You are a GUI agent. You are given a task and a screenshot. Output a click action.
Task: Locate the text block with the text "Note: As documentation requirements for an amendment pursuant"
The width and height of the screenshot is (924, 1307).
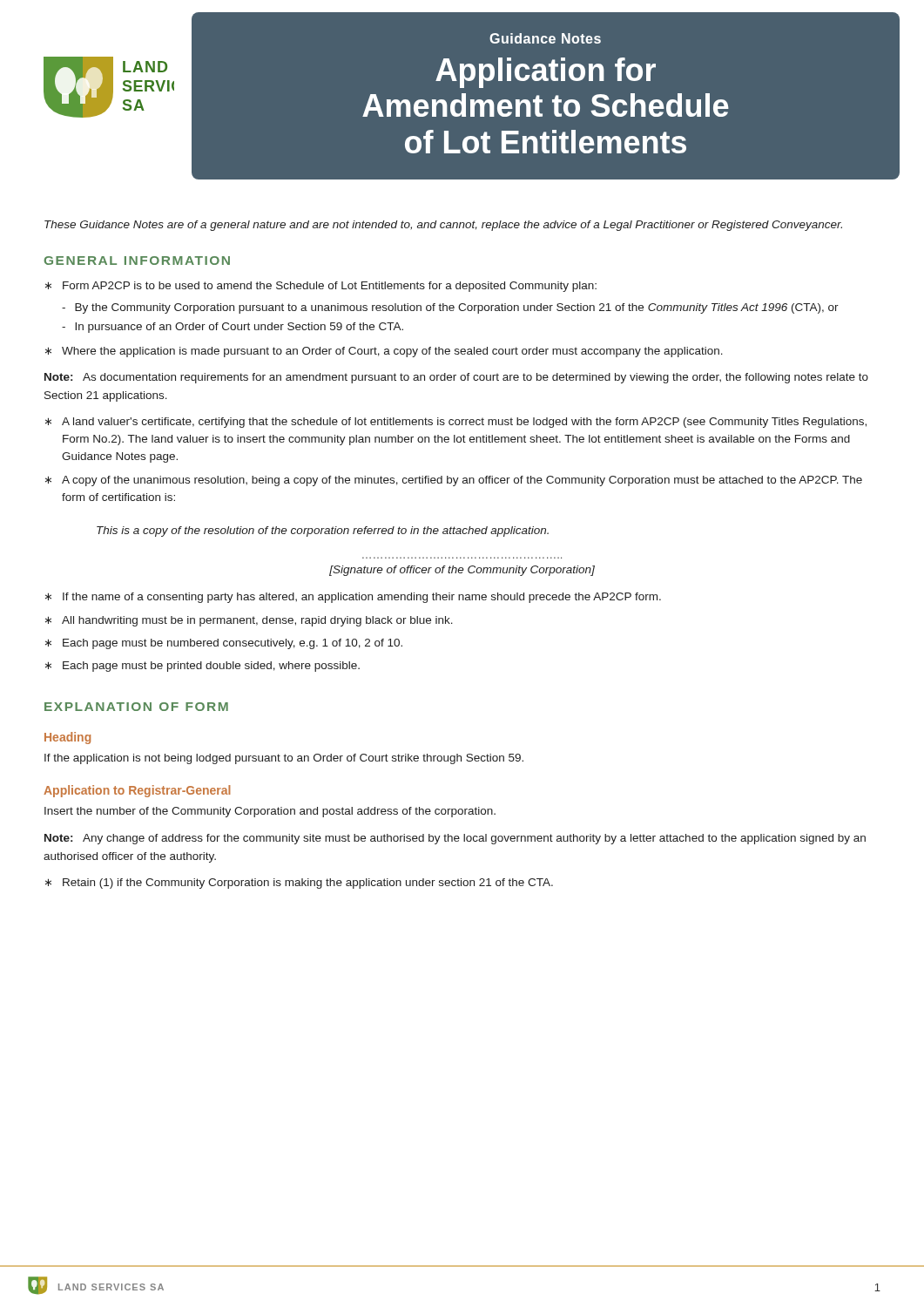click(456, 386)
